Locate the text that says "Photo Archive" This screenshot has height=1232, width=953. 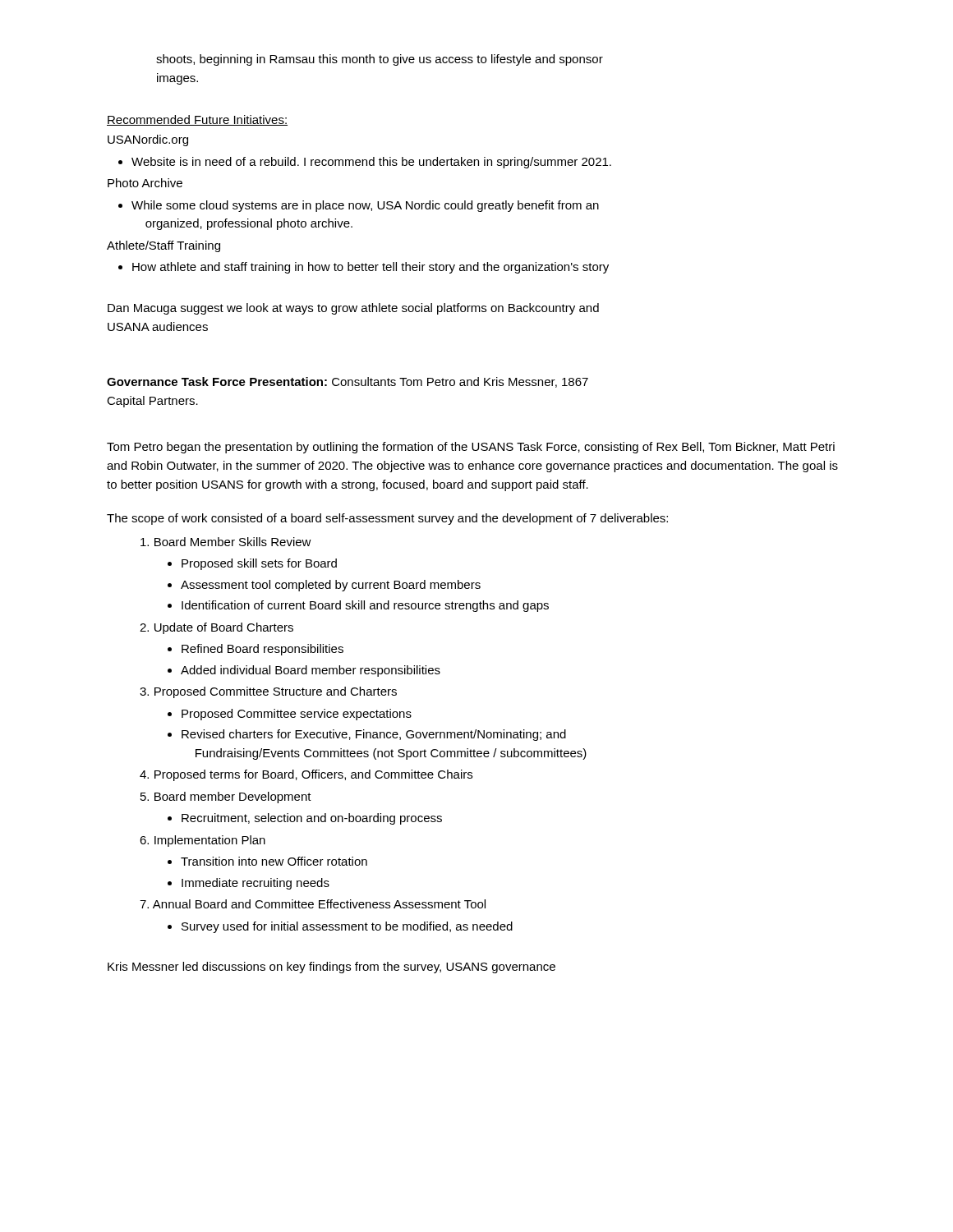tap(145, 183)
